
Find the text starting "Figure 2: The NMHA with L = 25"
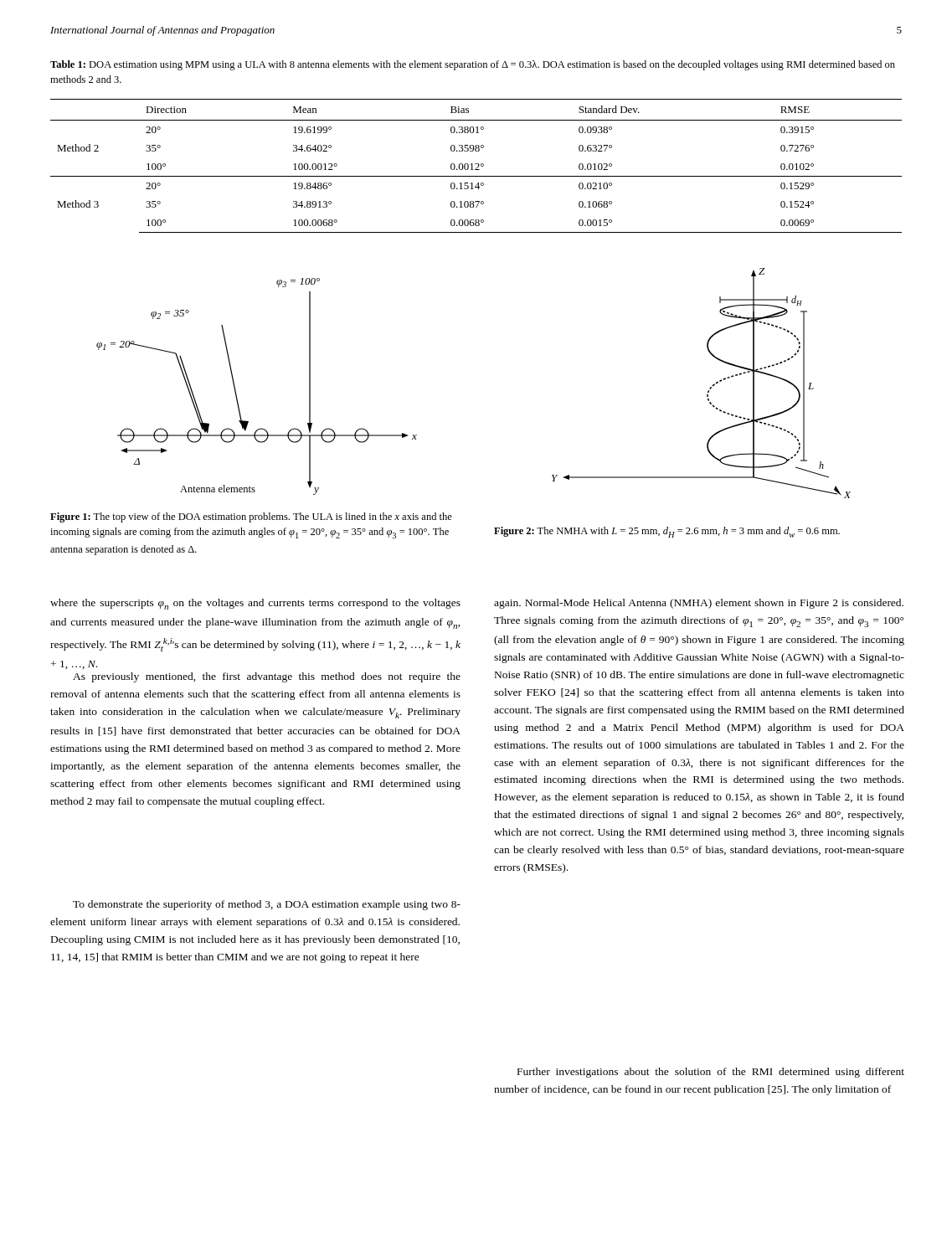[667, 532]
